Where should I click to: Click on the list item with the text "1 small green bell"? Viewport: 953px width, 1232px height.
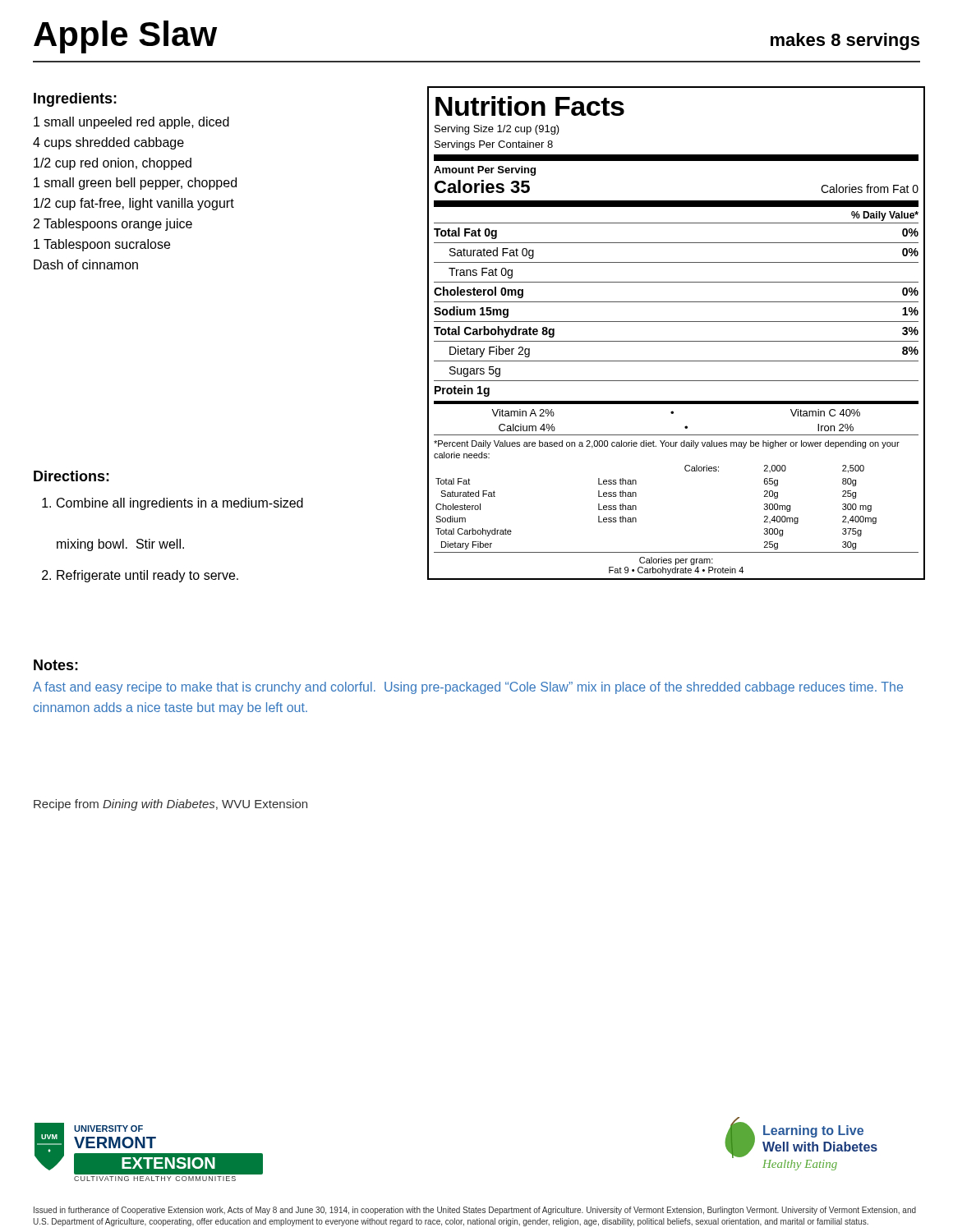135,183
